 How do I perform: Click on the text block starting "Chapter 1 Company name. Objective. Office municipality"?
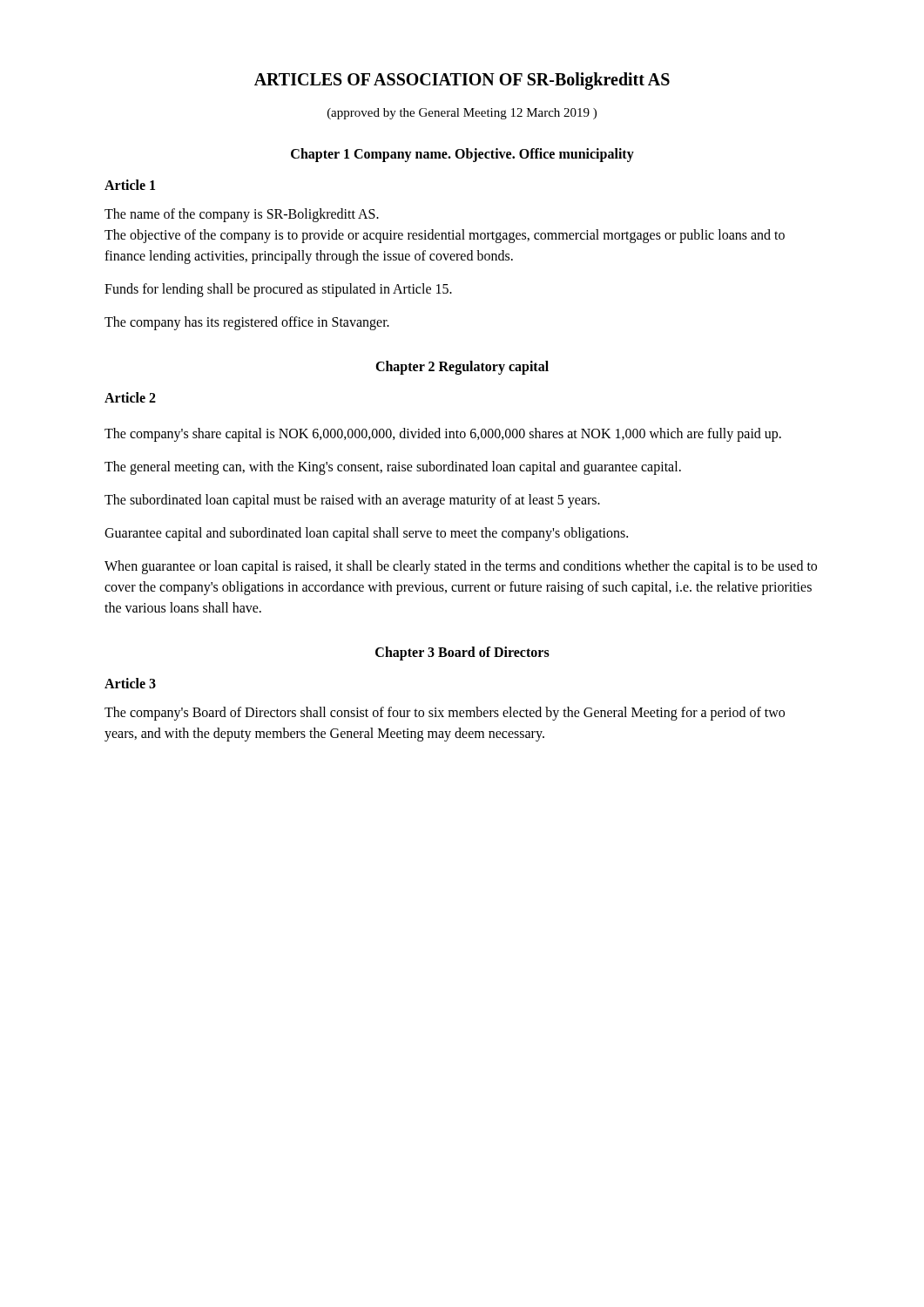click(462, 154)
